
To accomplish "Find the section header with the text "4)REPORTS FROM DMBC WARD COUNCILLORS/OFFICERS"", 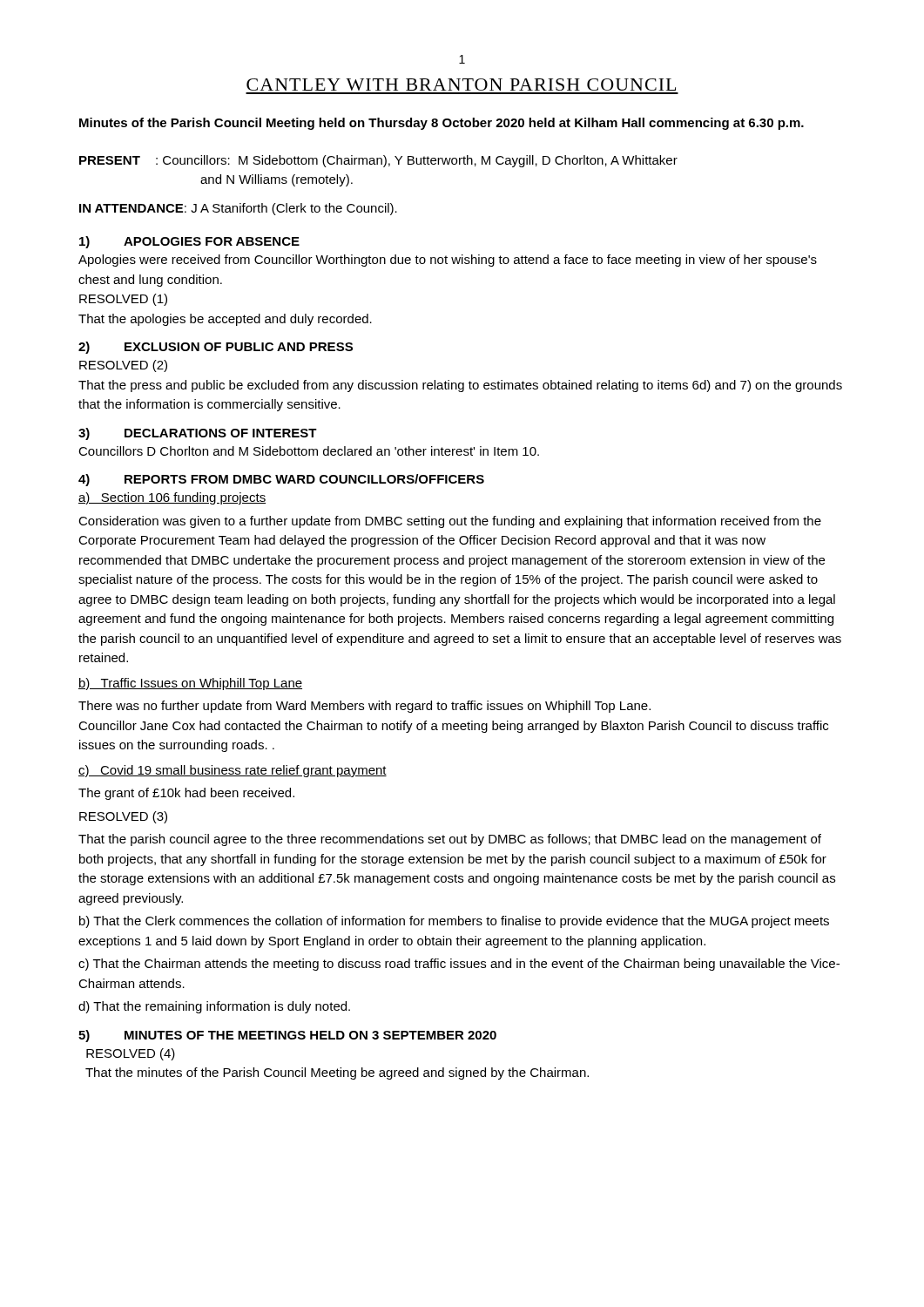I will pyautogui.click(x=281, y=479).
